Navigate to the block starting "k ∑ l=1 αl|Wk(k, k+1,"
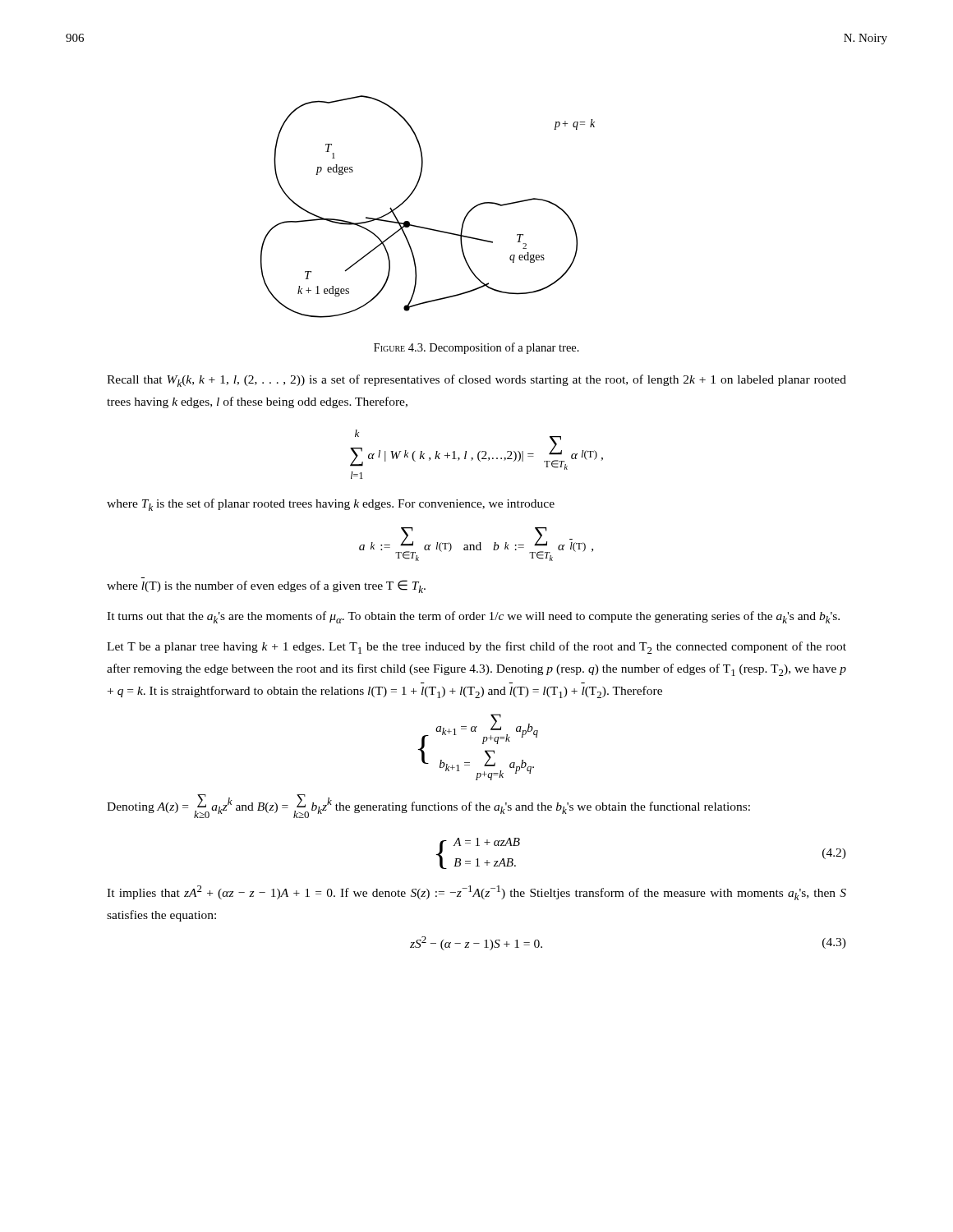This screenshot has width=953, height=1232. coord(476,454)
